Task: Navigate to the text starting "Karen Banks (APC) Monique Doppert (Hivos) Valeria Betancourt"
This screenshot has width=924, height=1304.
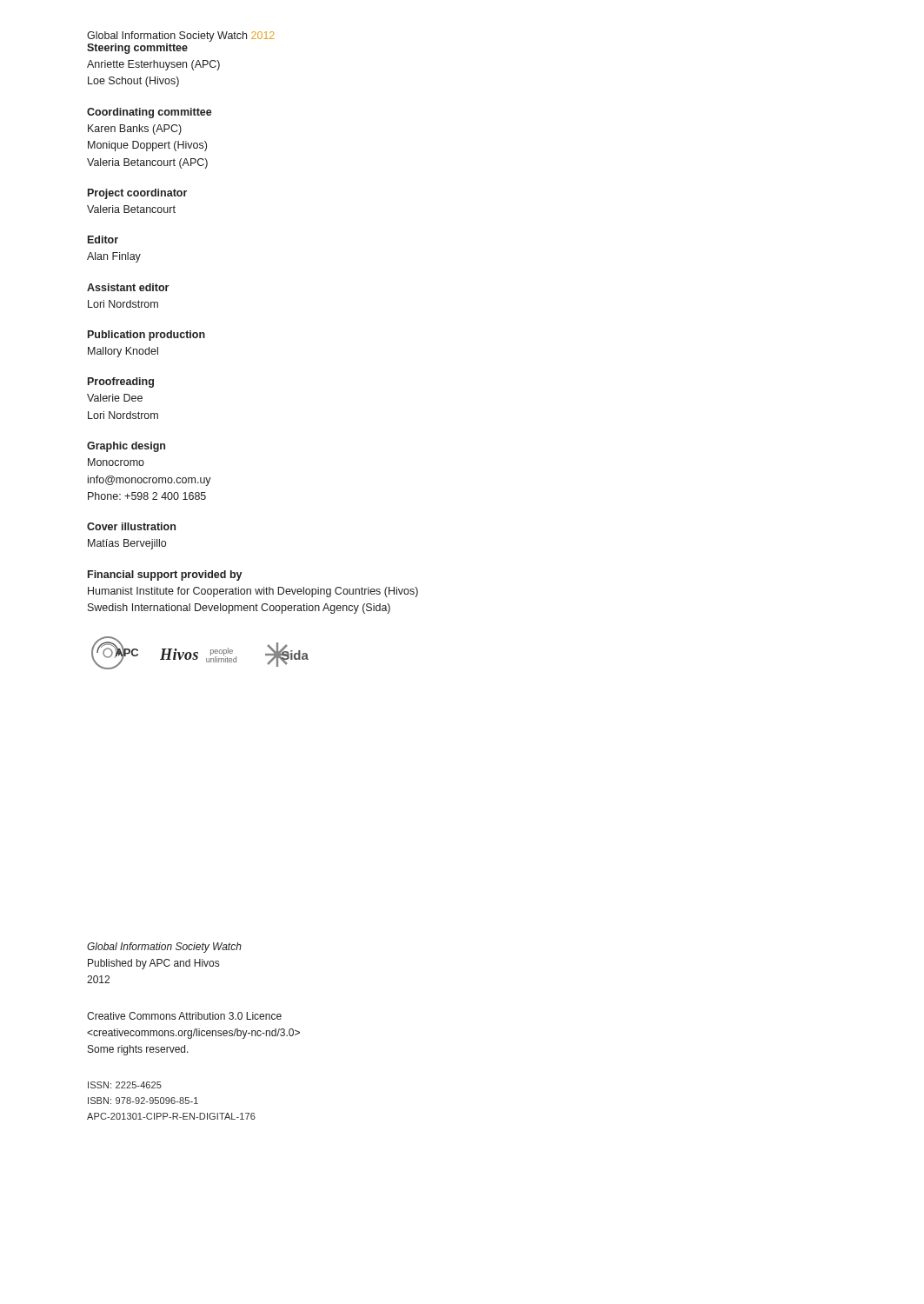Action: tap(148, 145)
